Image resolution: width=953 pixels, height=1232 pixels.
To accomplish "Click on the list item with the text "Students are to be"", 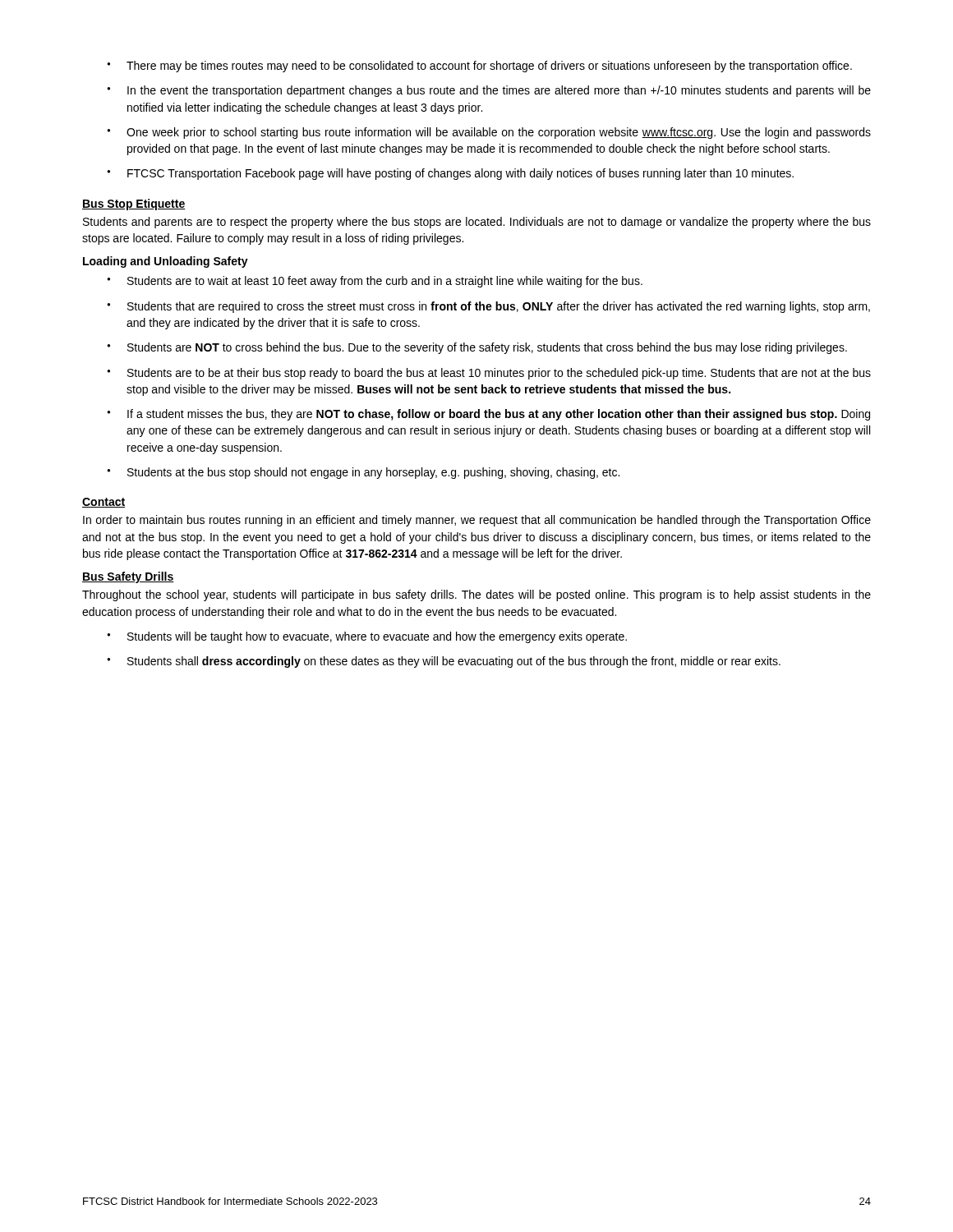I will (476, 381).
